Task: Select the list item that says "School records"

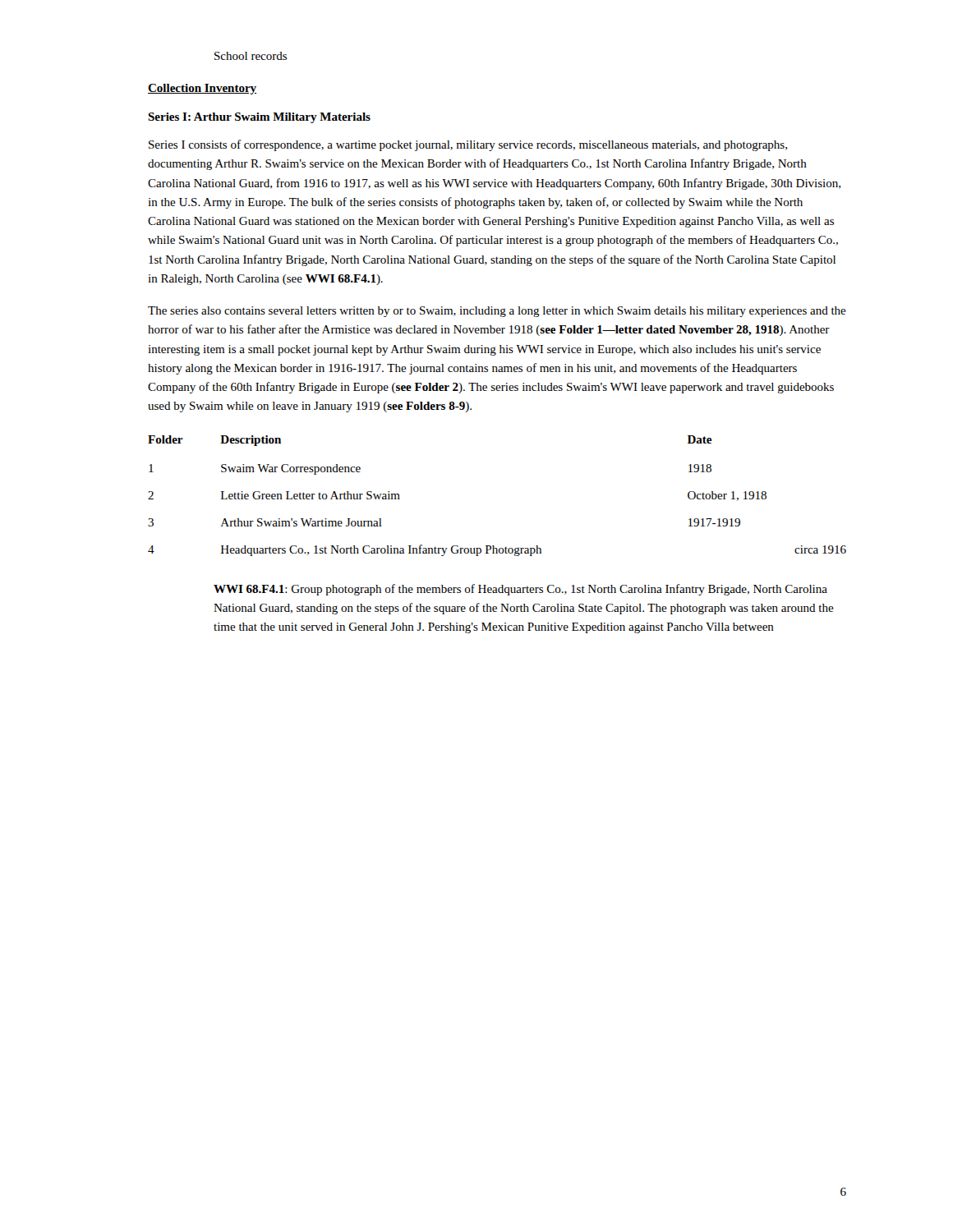Action: [250, 56]
